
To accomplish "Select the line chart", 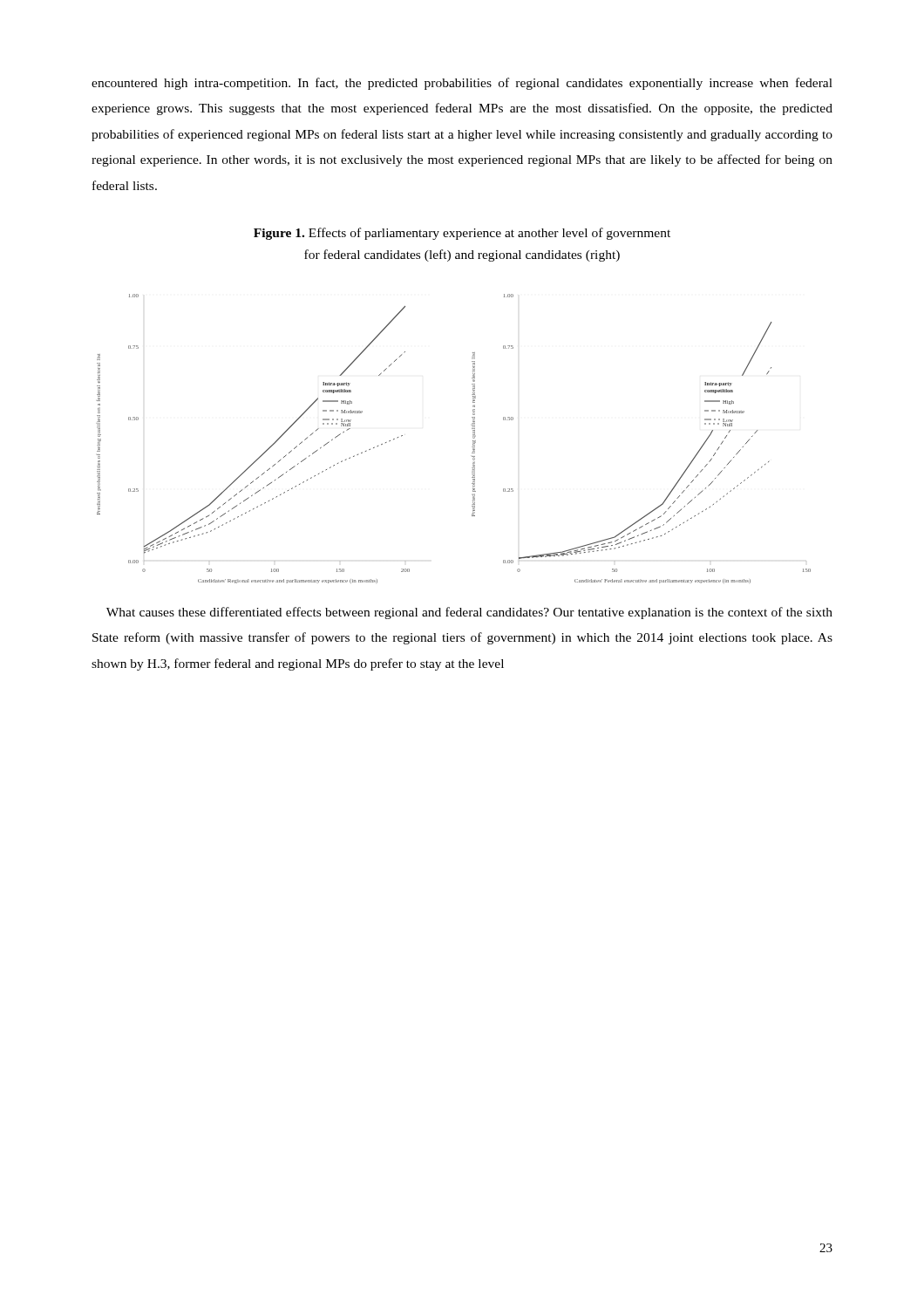I will click(462, 434).
